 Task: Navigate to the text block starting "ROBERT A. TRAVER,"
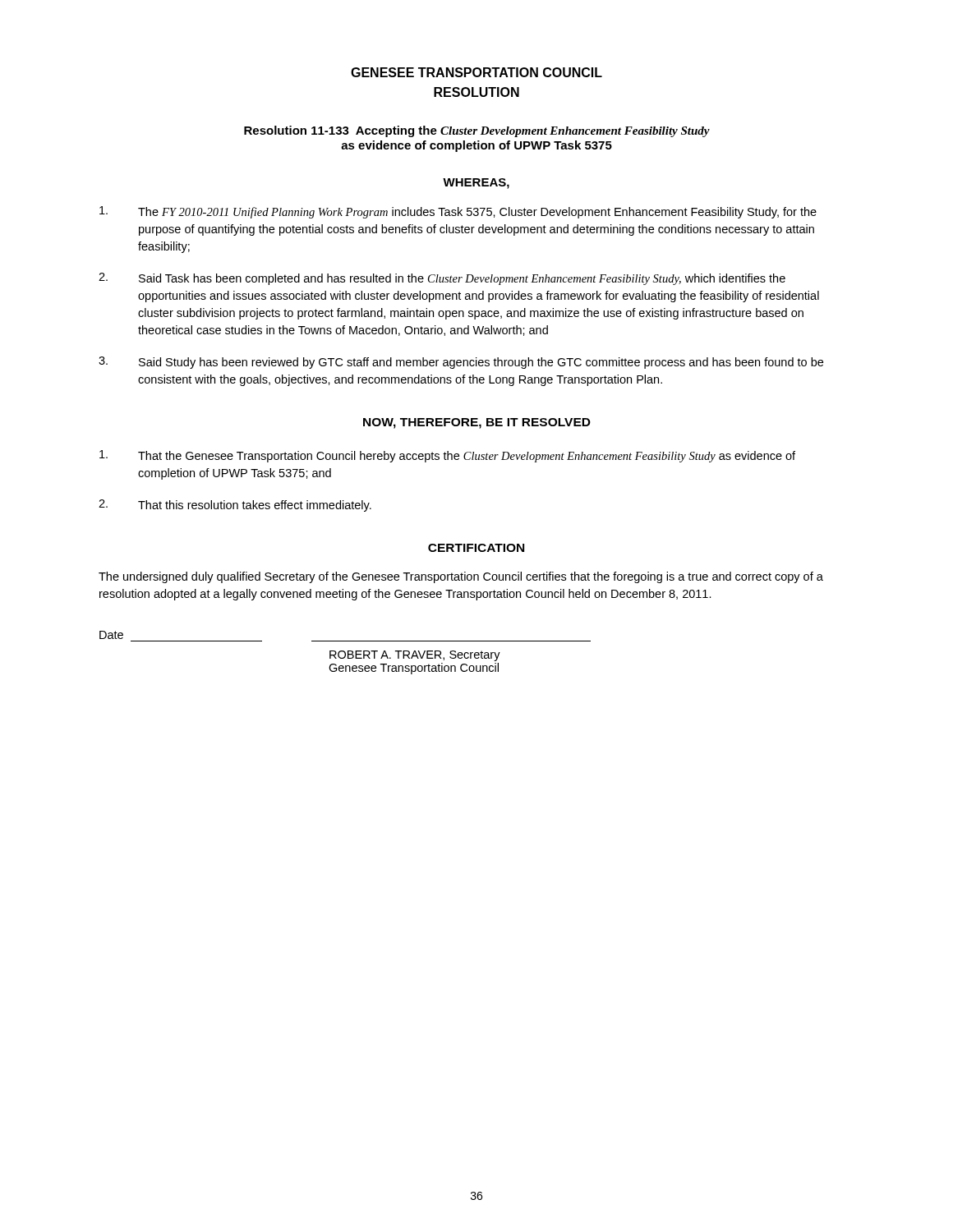[415, 656]
